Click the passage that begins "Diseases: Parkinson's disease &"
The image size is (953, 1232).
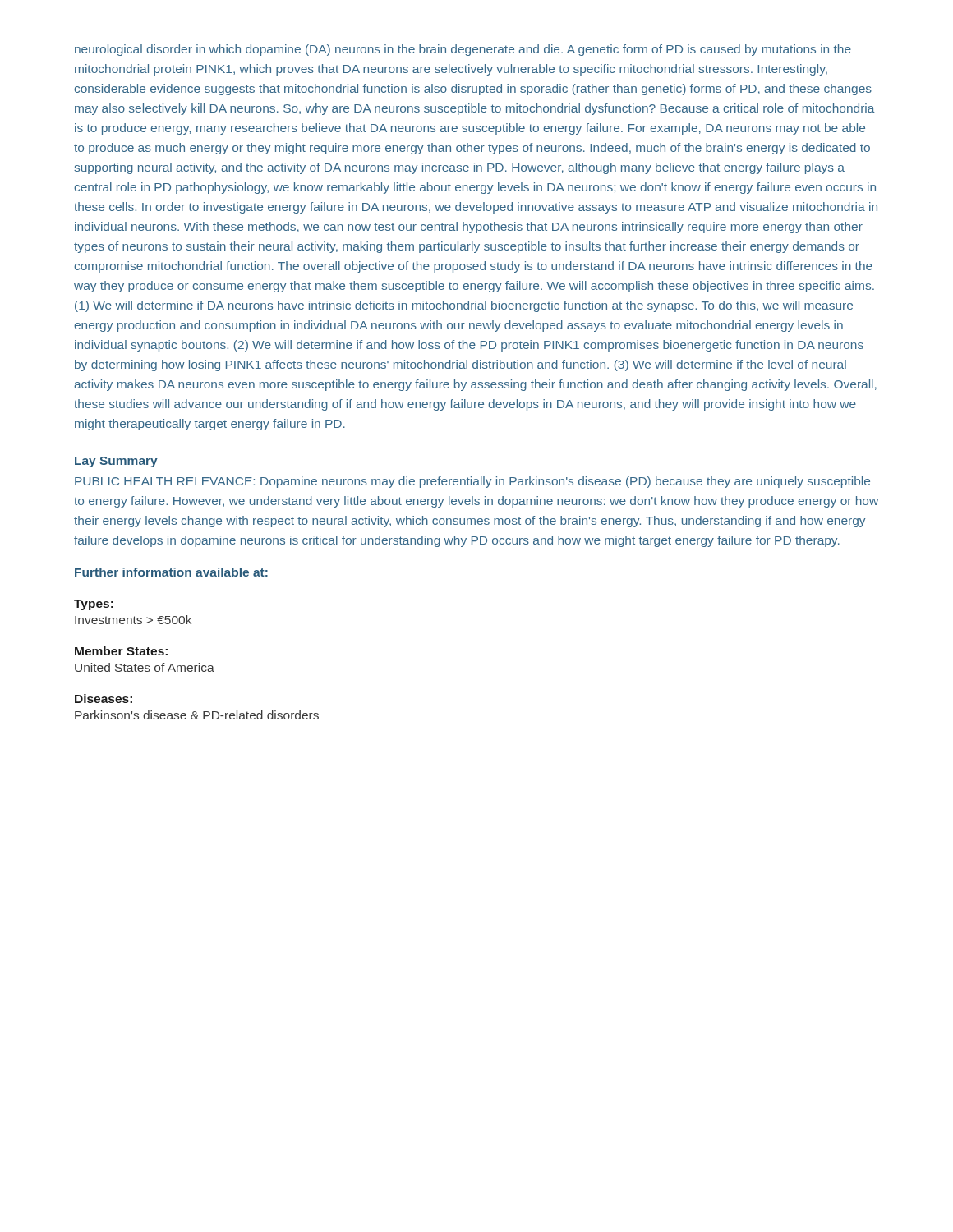[104, 699]
